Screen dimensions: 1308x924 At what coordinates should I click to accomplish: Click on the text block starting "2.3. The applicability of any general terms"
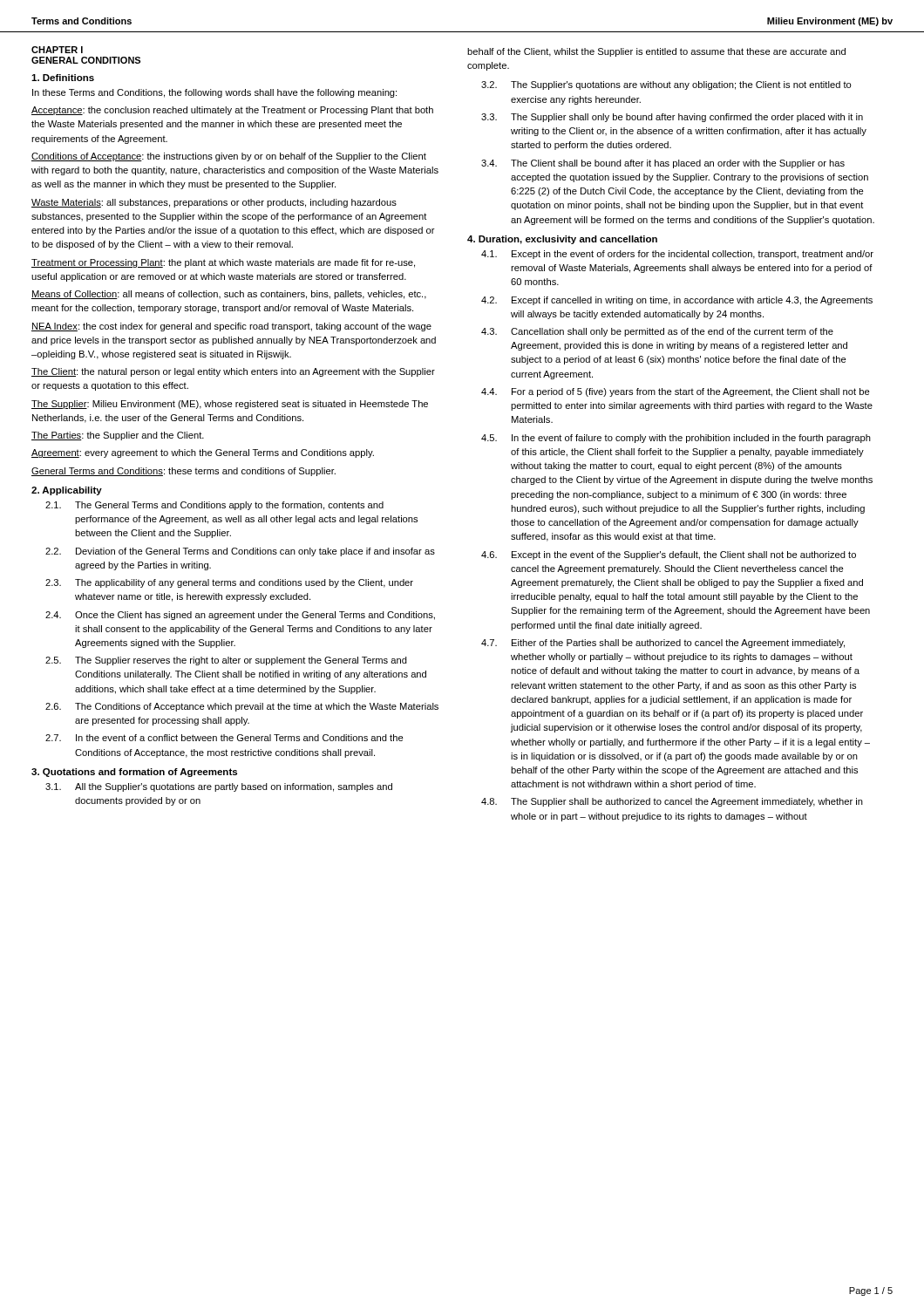click(x=242, y=590)
